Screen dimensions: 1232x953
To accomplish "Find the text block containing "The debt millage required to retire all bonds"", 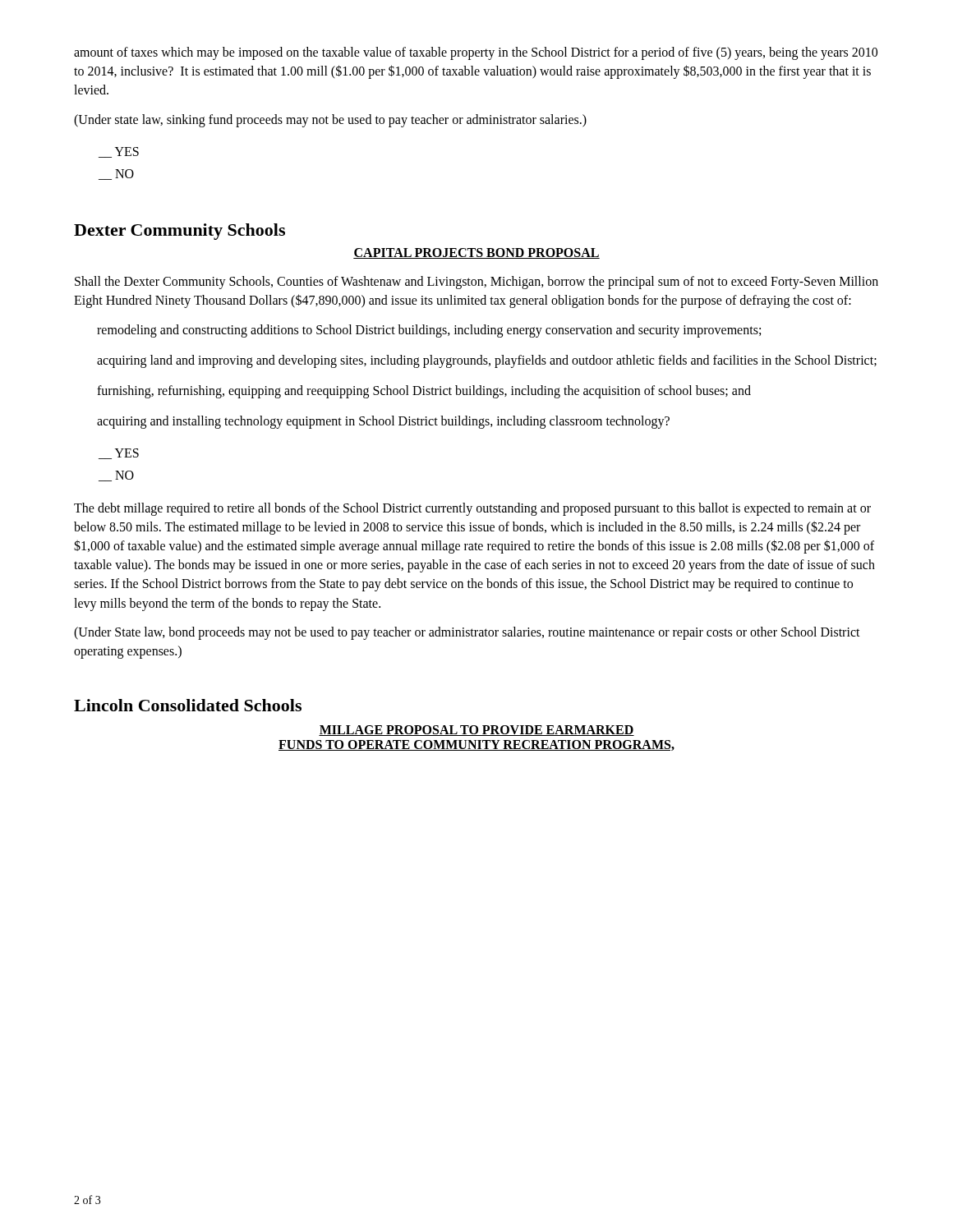I will [474, 555].
